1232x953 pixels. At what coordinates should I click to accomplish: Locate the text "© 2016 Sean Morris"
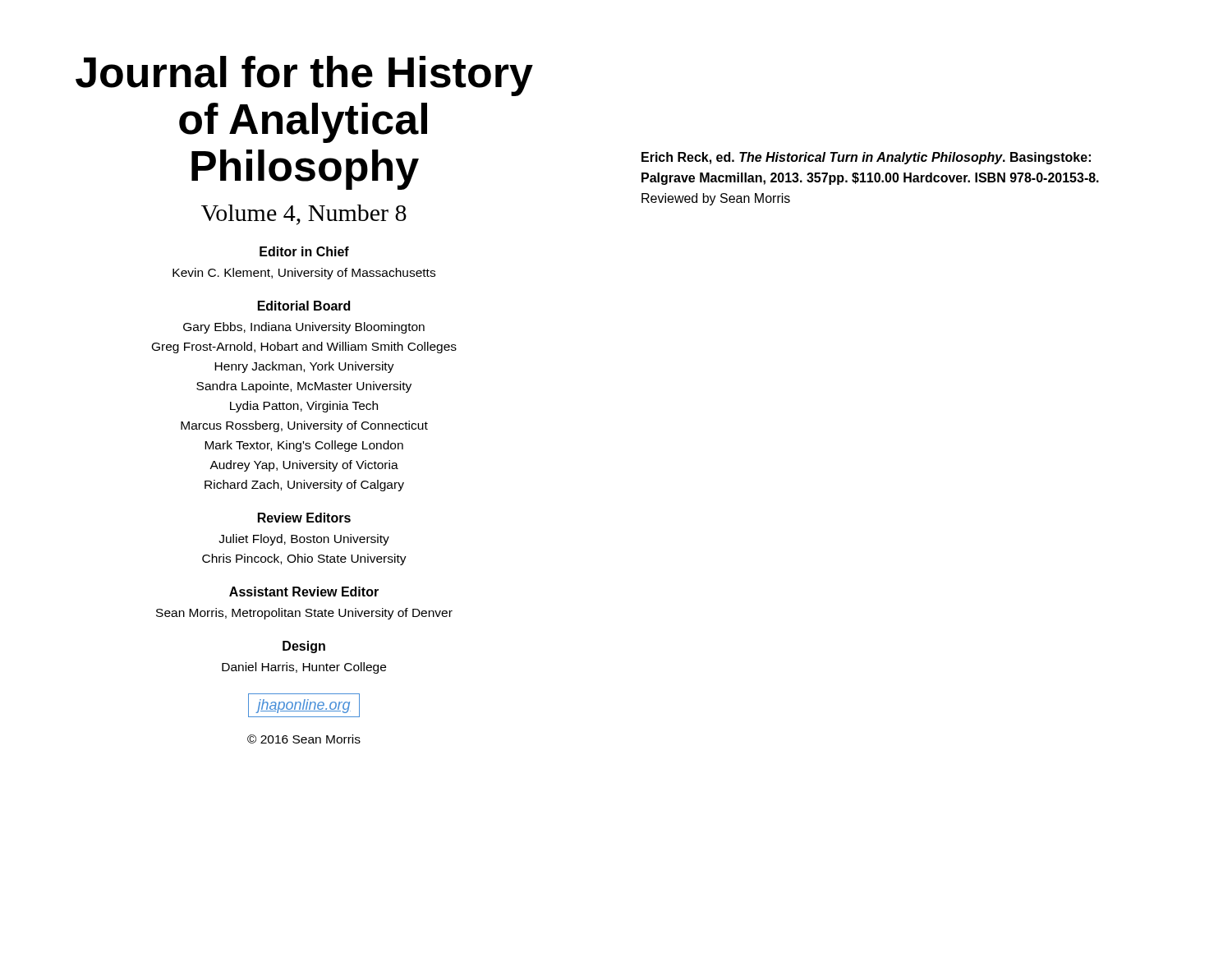click(304, 739)
